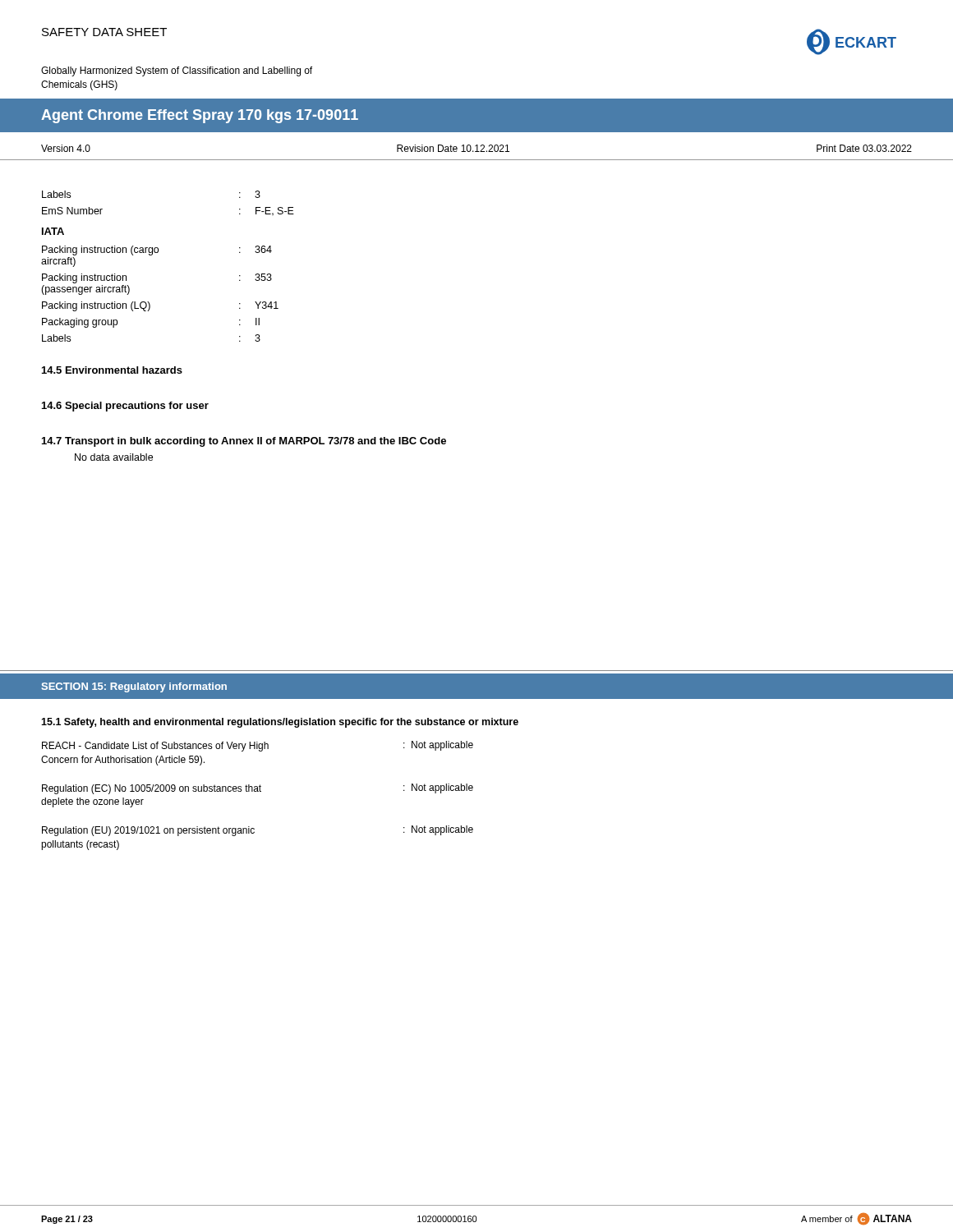
Task: Select the text starting "Packing instruction(passenger aircraft) : 353"
Action: click(84, 278)
